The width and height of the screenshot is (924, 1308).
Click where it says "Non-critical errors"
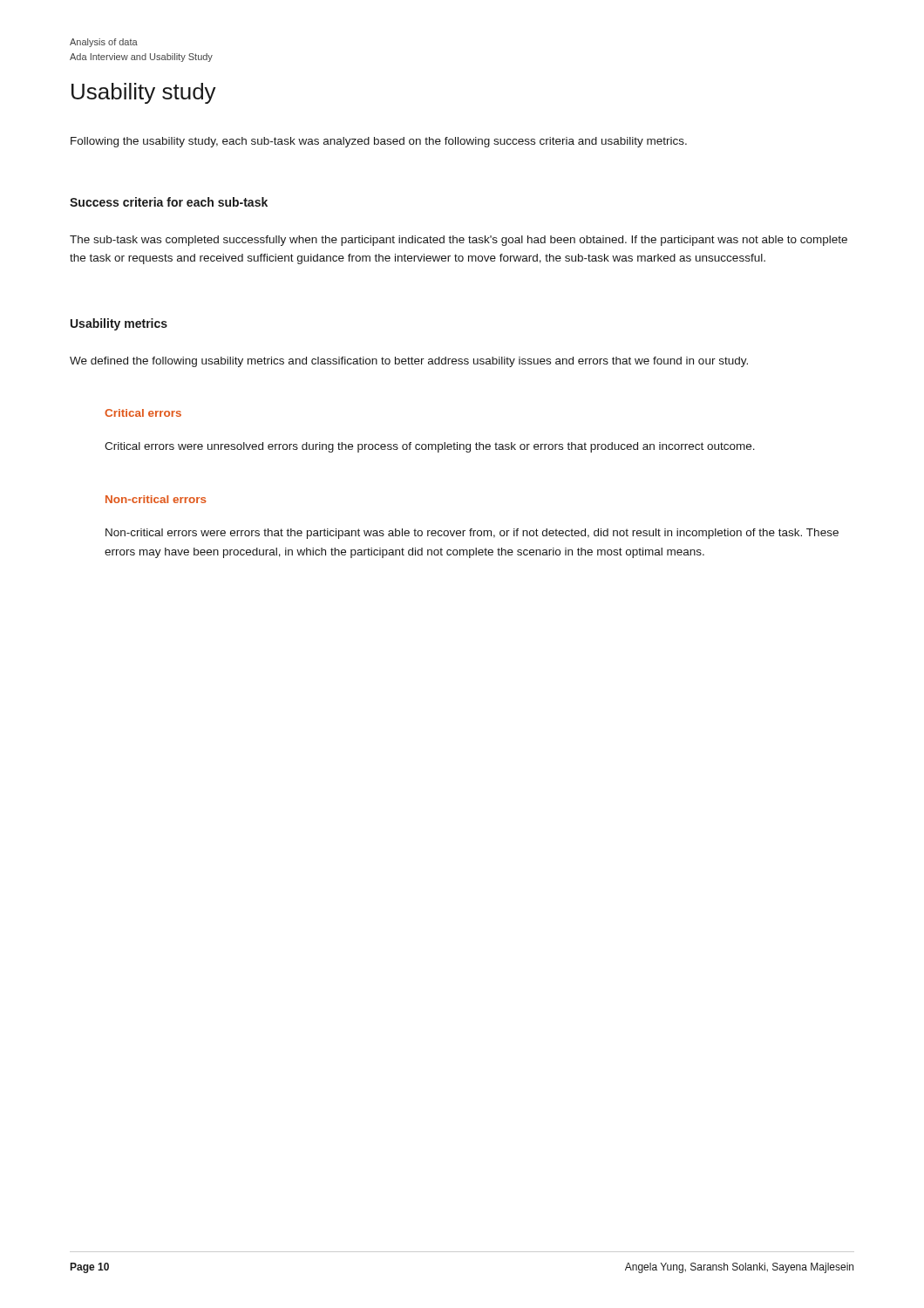point(156,499)
